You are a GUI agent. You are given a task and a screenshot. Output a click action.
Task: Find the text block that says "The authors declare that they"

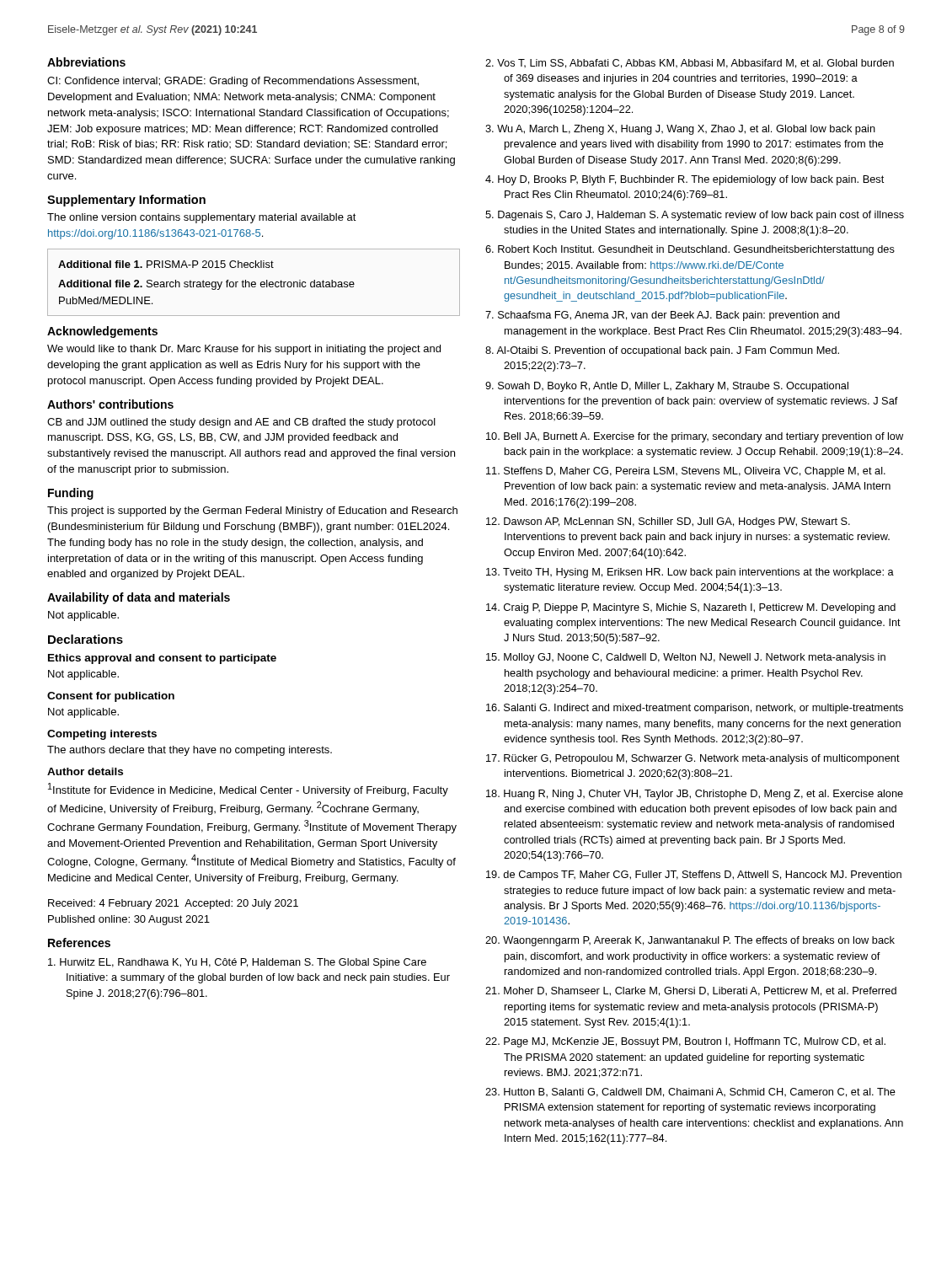(x=254, y=750)
